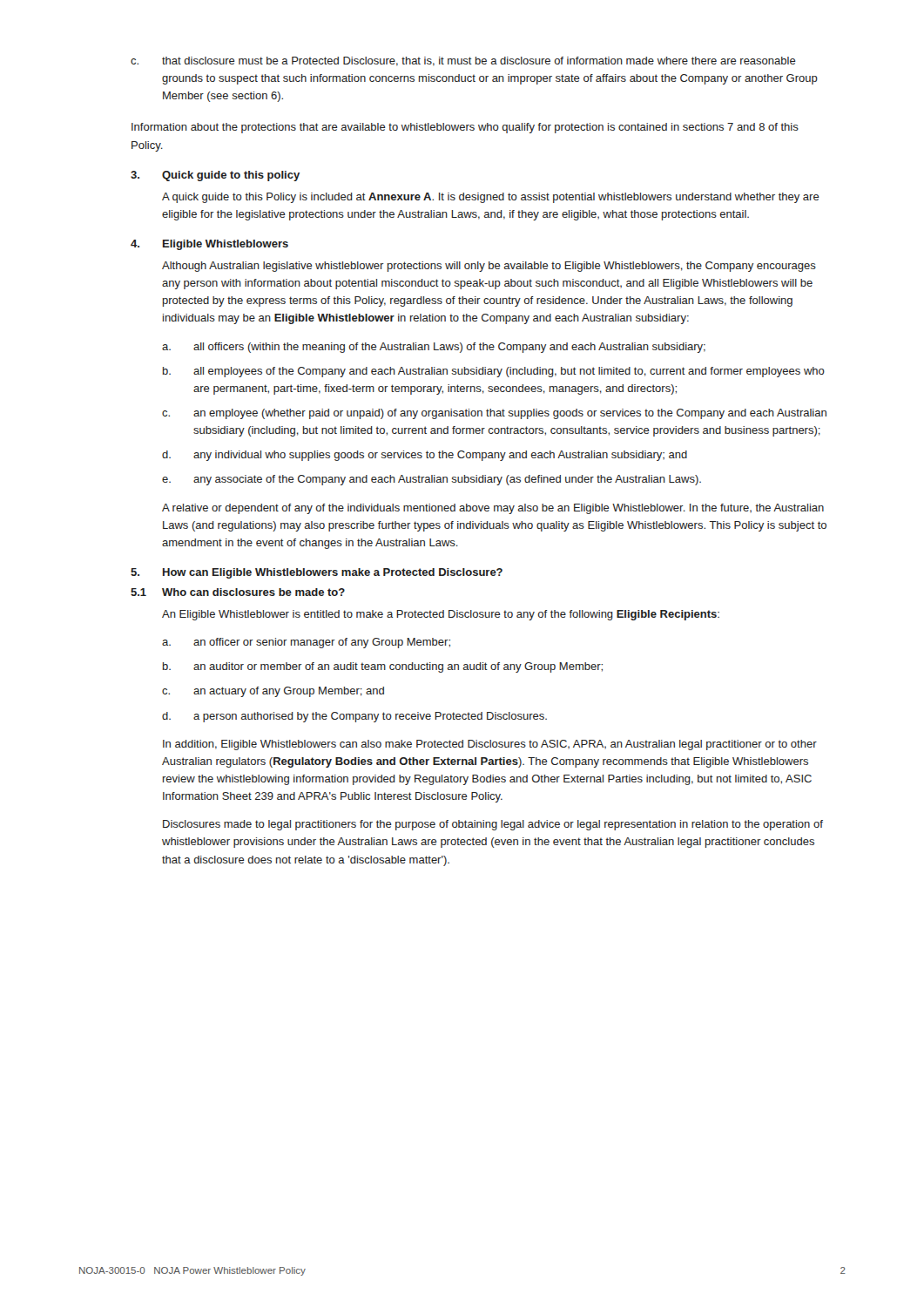The width and height of the screenshot is (924, 1307).
Task: Click the section header that begins "3. Quick guide to"
Action: click(x=215, y=174)
